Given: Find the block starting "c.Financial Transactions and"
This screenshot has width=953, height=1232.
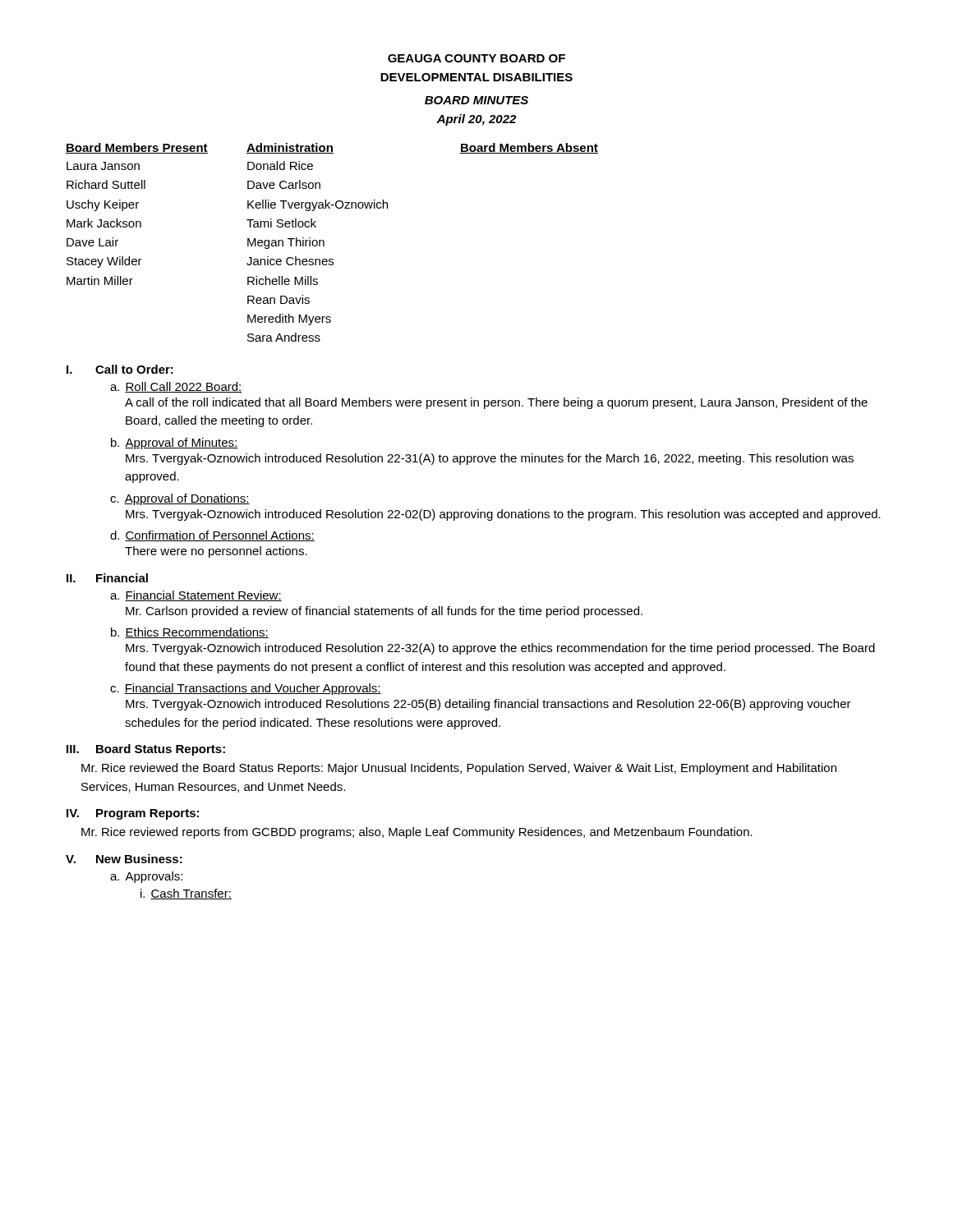Looking at the screenshot, I should point(499,706).
